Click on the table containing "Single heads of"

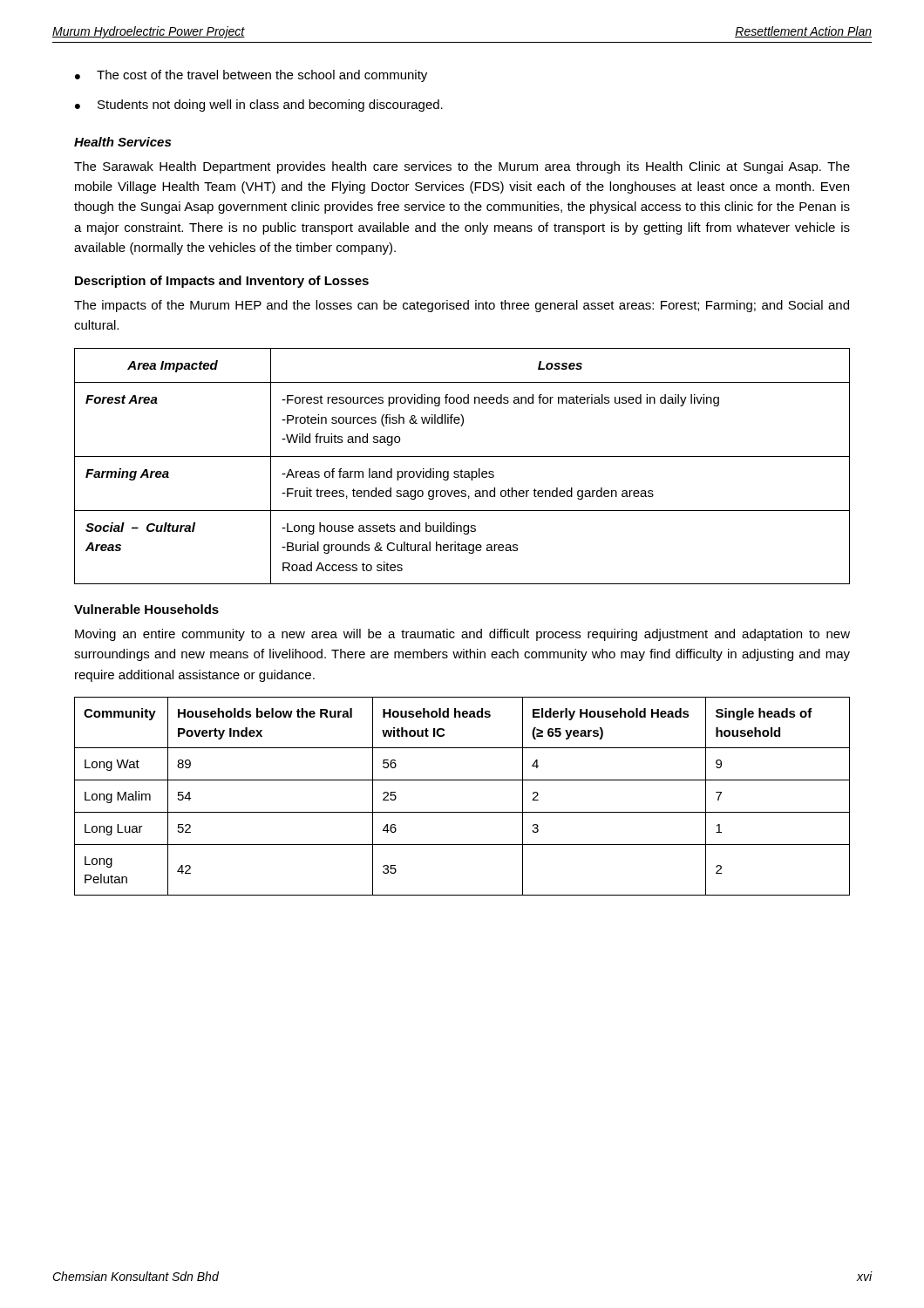point(462,796)
